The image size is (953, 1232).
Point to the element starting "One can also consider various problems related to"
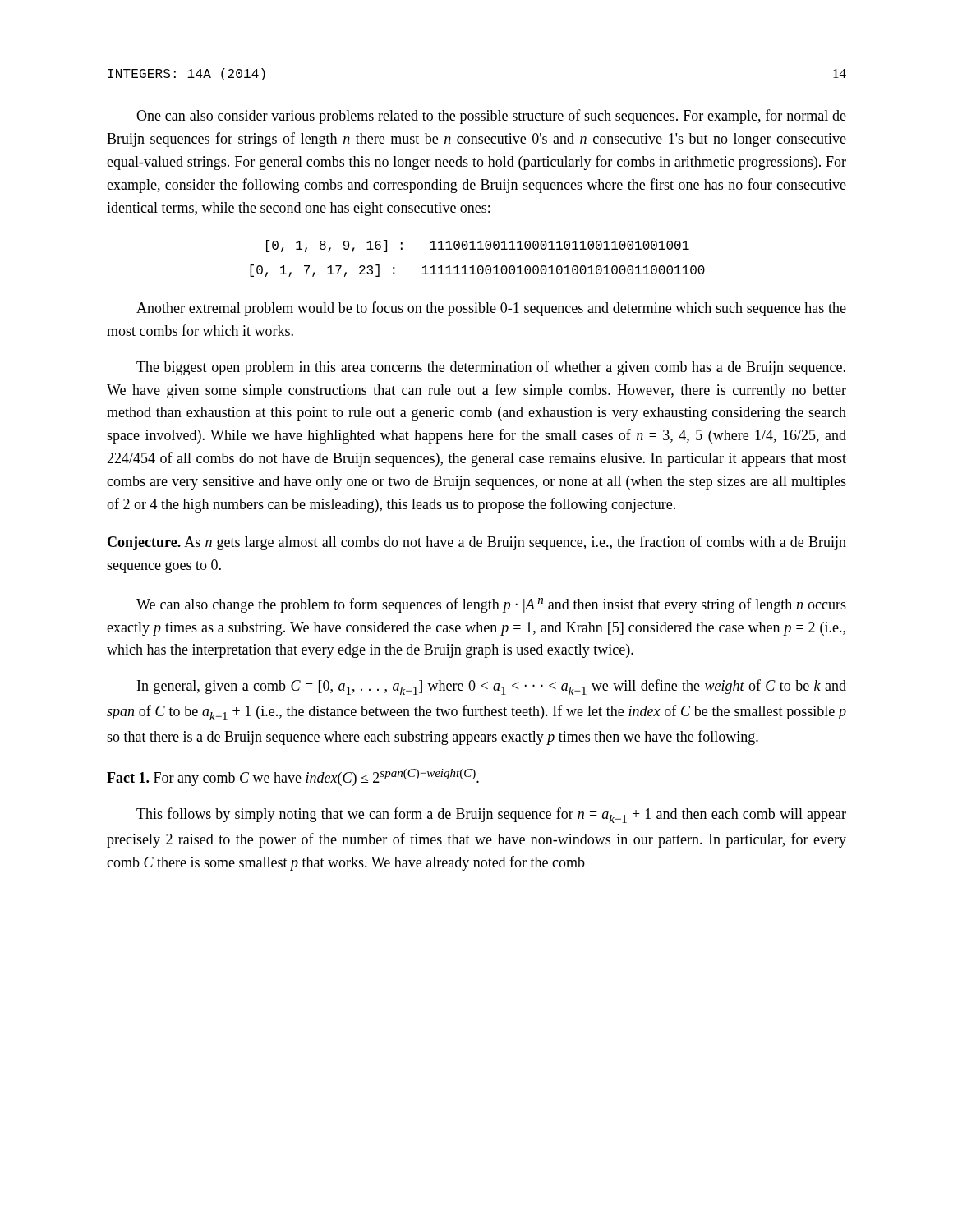[476, 162]
